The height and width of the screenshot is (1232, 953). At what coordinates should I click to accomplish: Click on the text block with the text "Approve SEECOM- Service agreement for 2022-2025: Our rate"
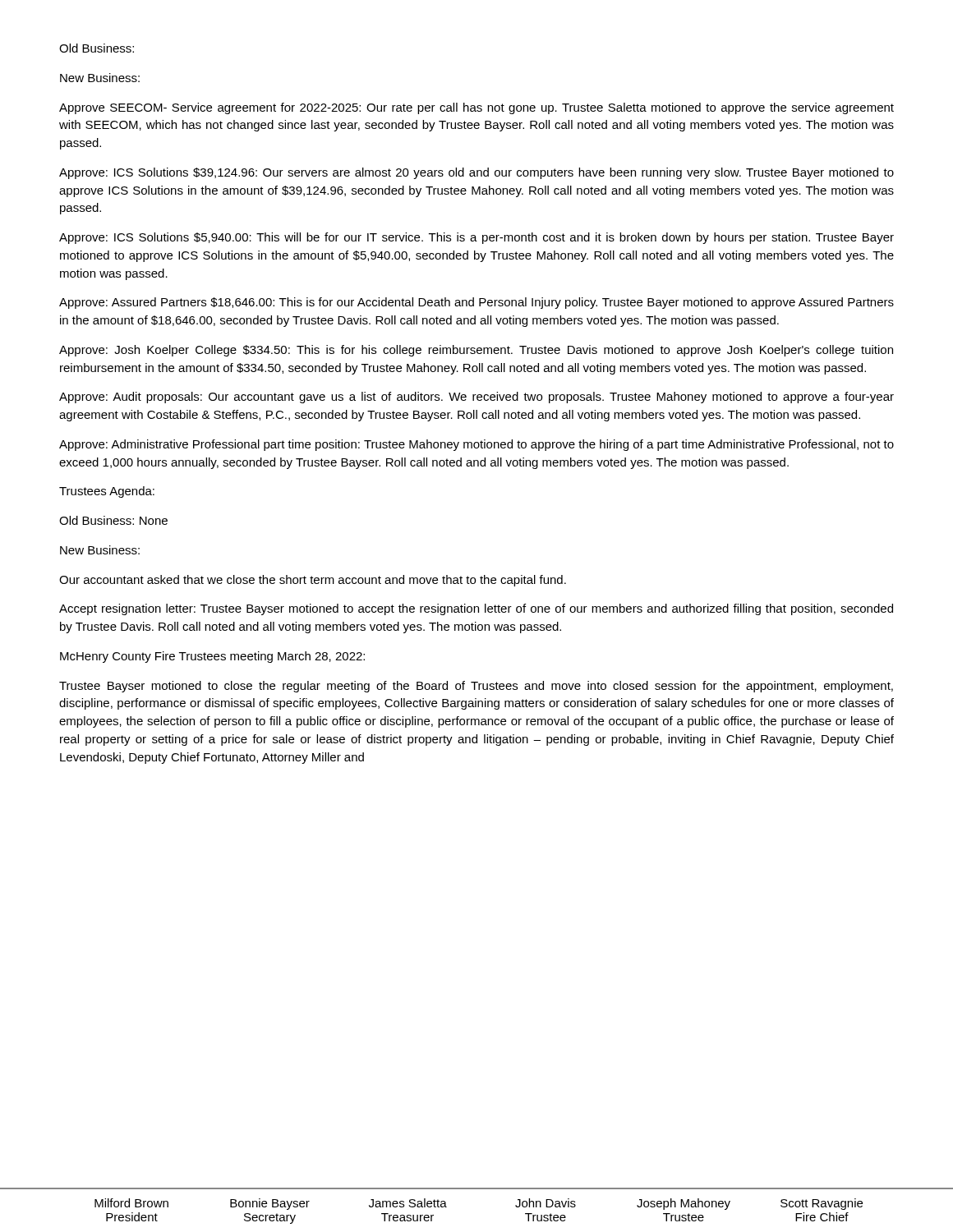coord(476,125)
